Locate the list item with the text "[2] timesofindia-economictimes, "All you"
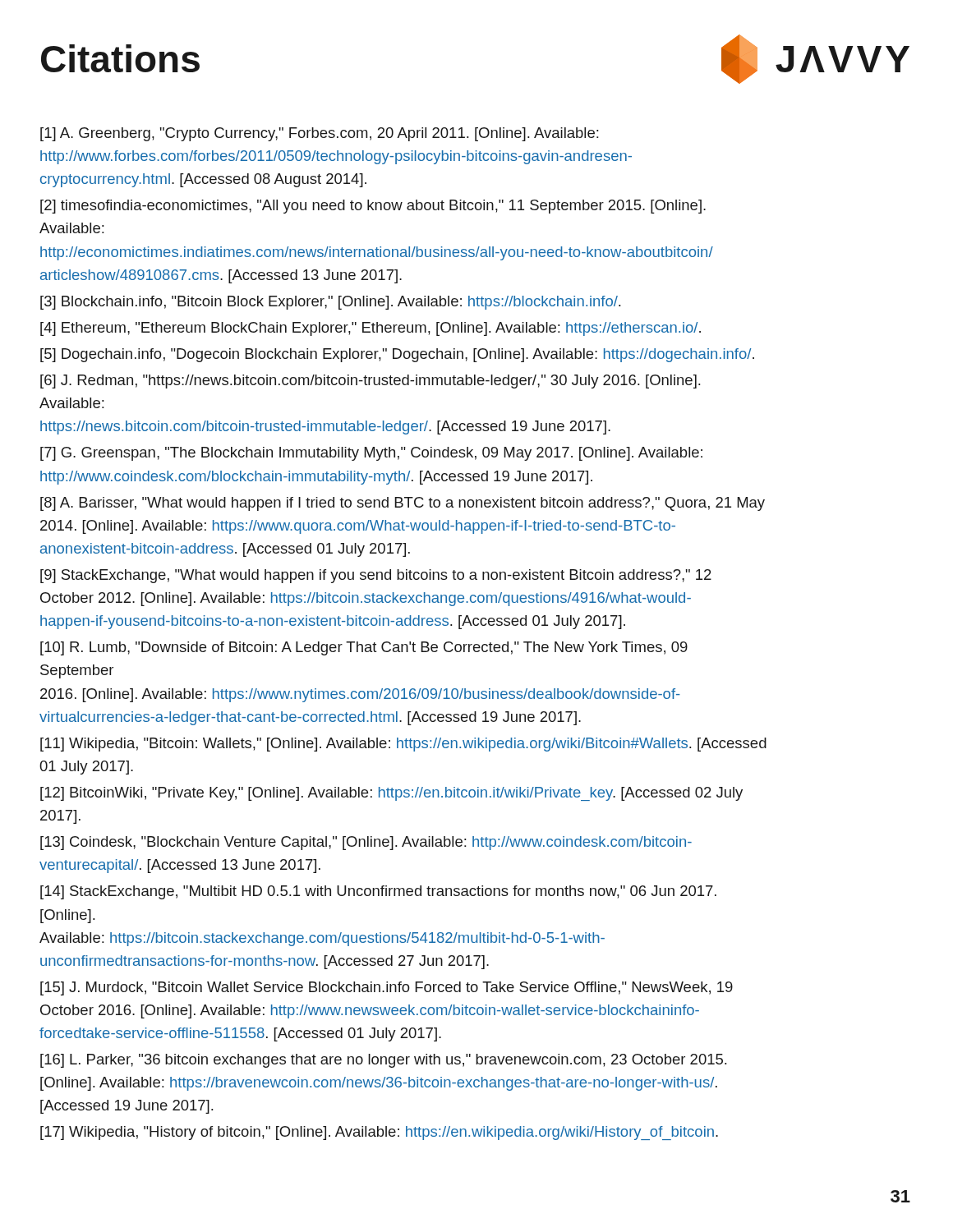 coord(376,240)
